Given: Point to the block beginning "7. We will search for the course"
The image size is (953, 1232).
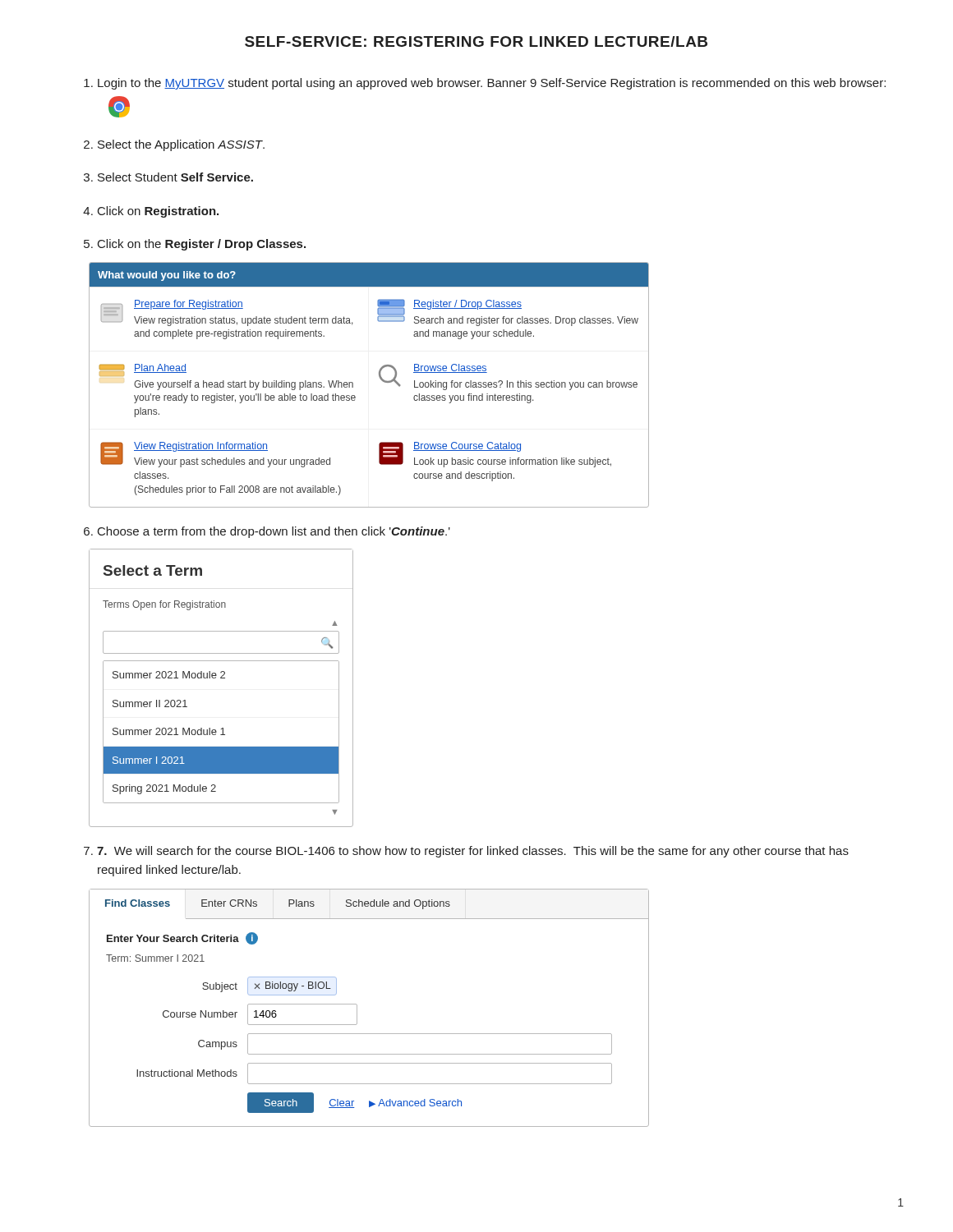Looking at the screenshot, I should tap(473, 852).
